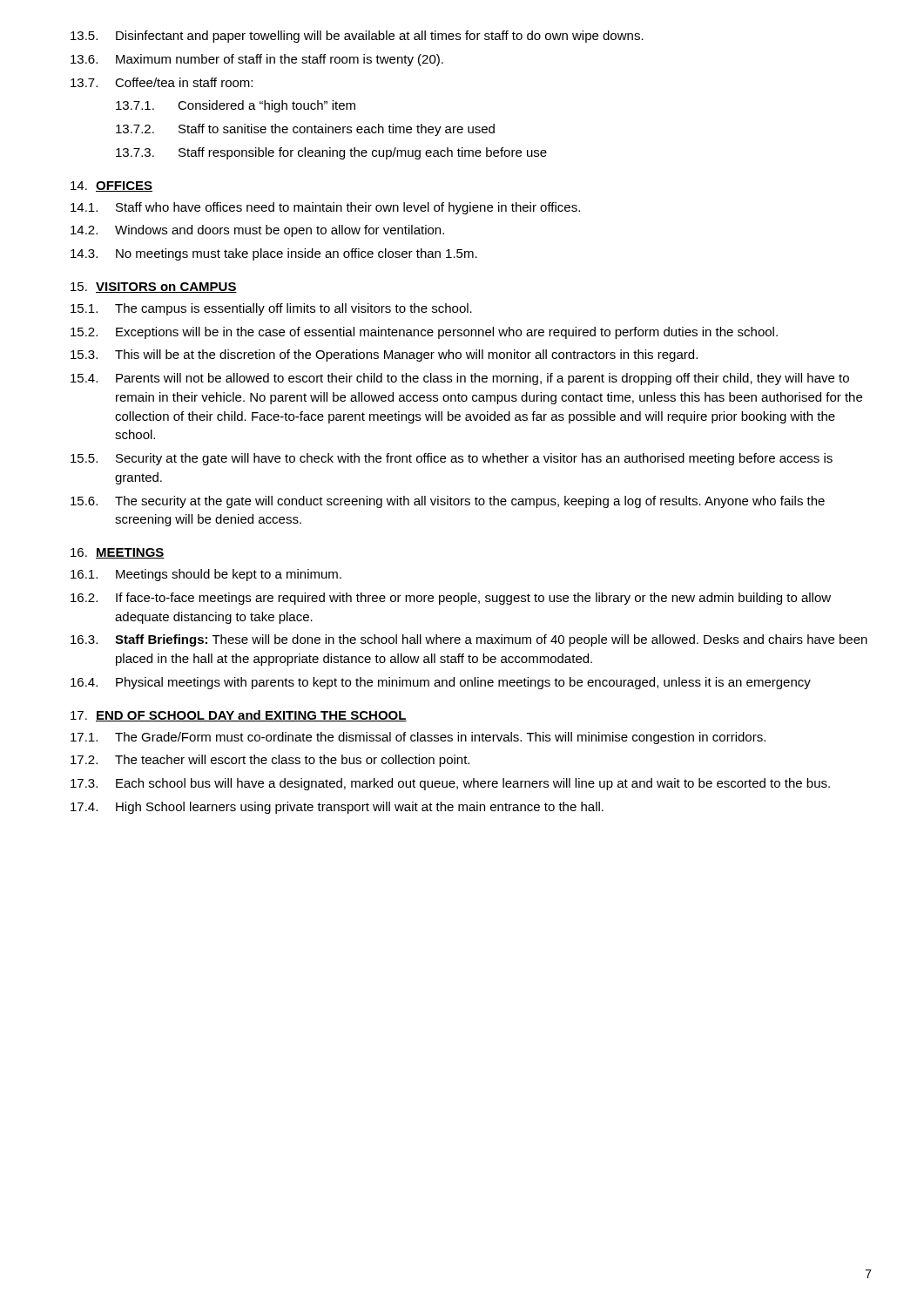Find the element starting "13.6. Maximum number of staff in"
The width and height of the screenshot is (924, 1307).
(x=257, y=60)
